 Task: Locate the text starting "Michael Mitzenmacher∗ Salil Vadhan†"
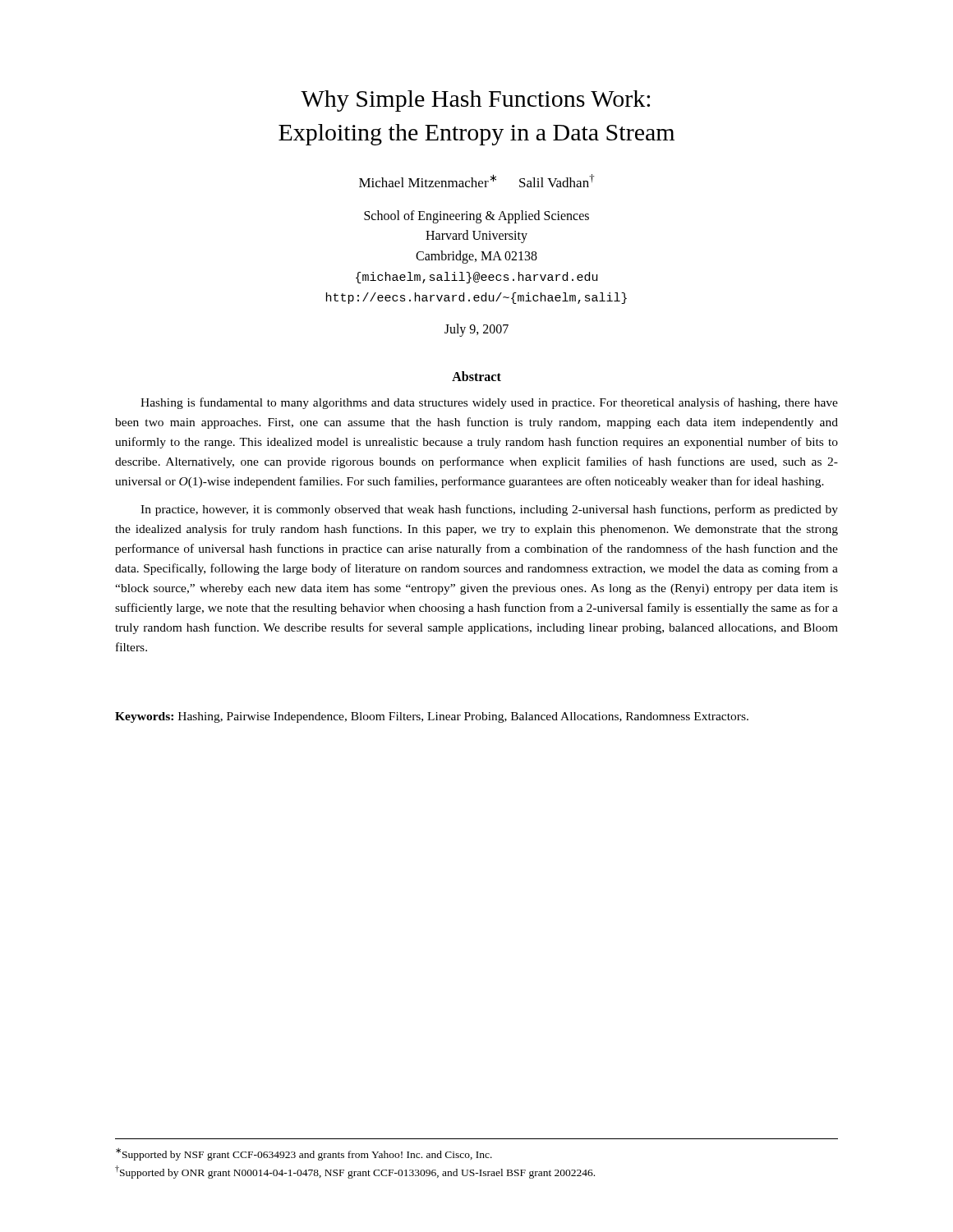tap(476, 181)
